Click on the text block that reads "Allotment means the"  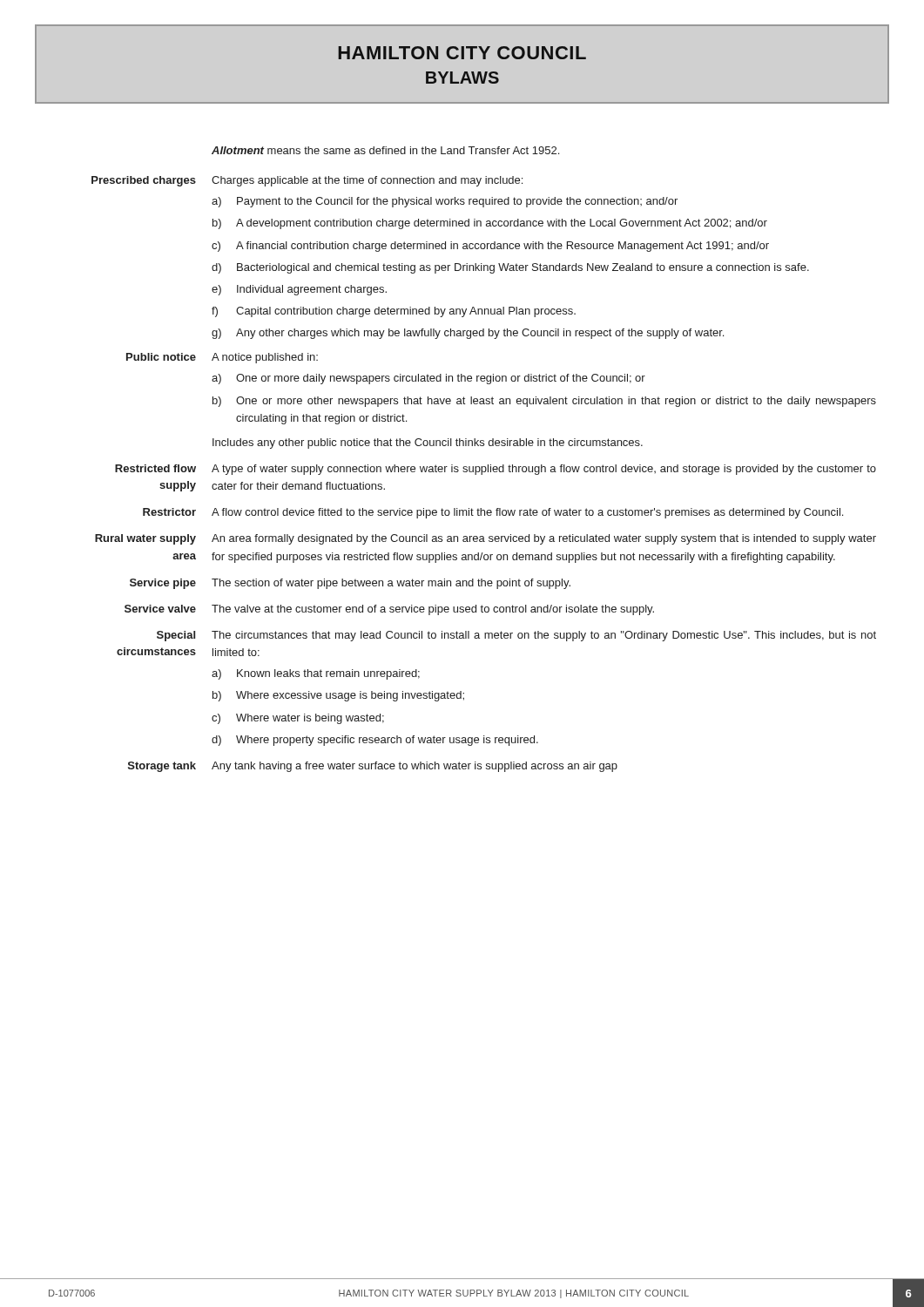coord(386,150)
